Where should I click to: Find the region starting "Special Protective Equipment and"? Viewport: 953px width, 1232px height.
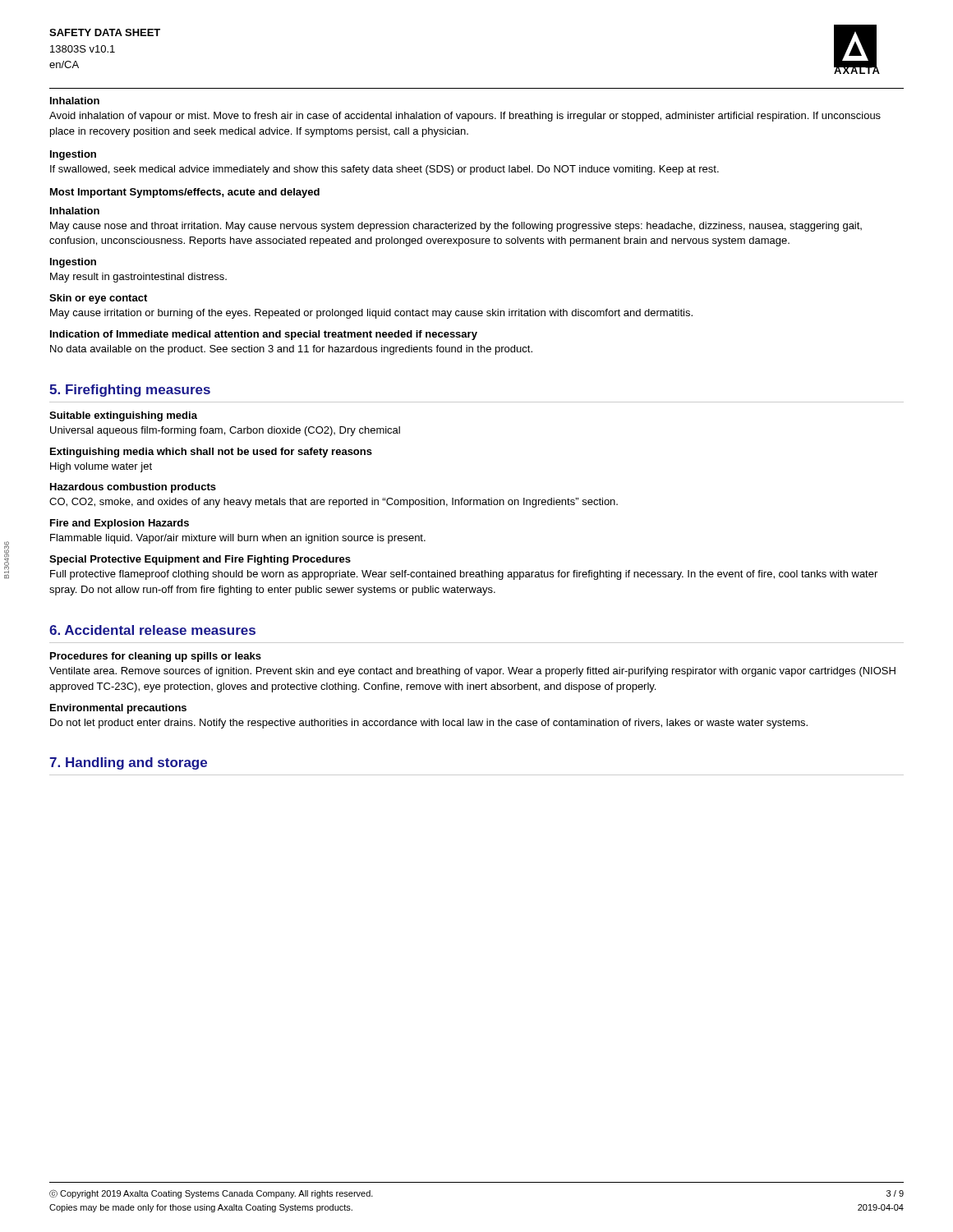tap(200, 559)
